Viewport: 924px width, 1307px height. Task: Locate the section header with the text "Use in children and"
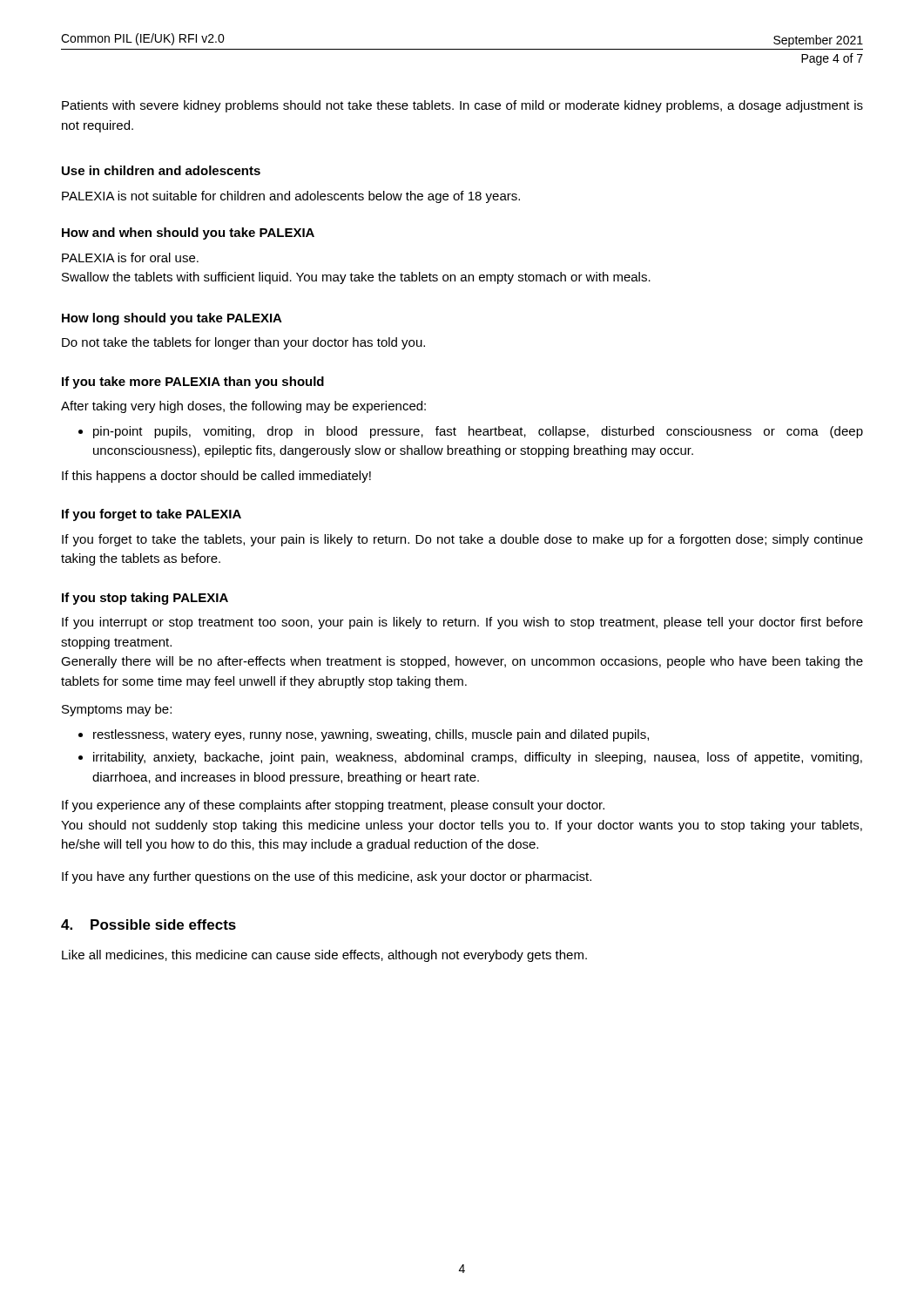click(161, 170)
